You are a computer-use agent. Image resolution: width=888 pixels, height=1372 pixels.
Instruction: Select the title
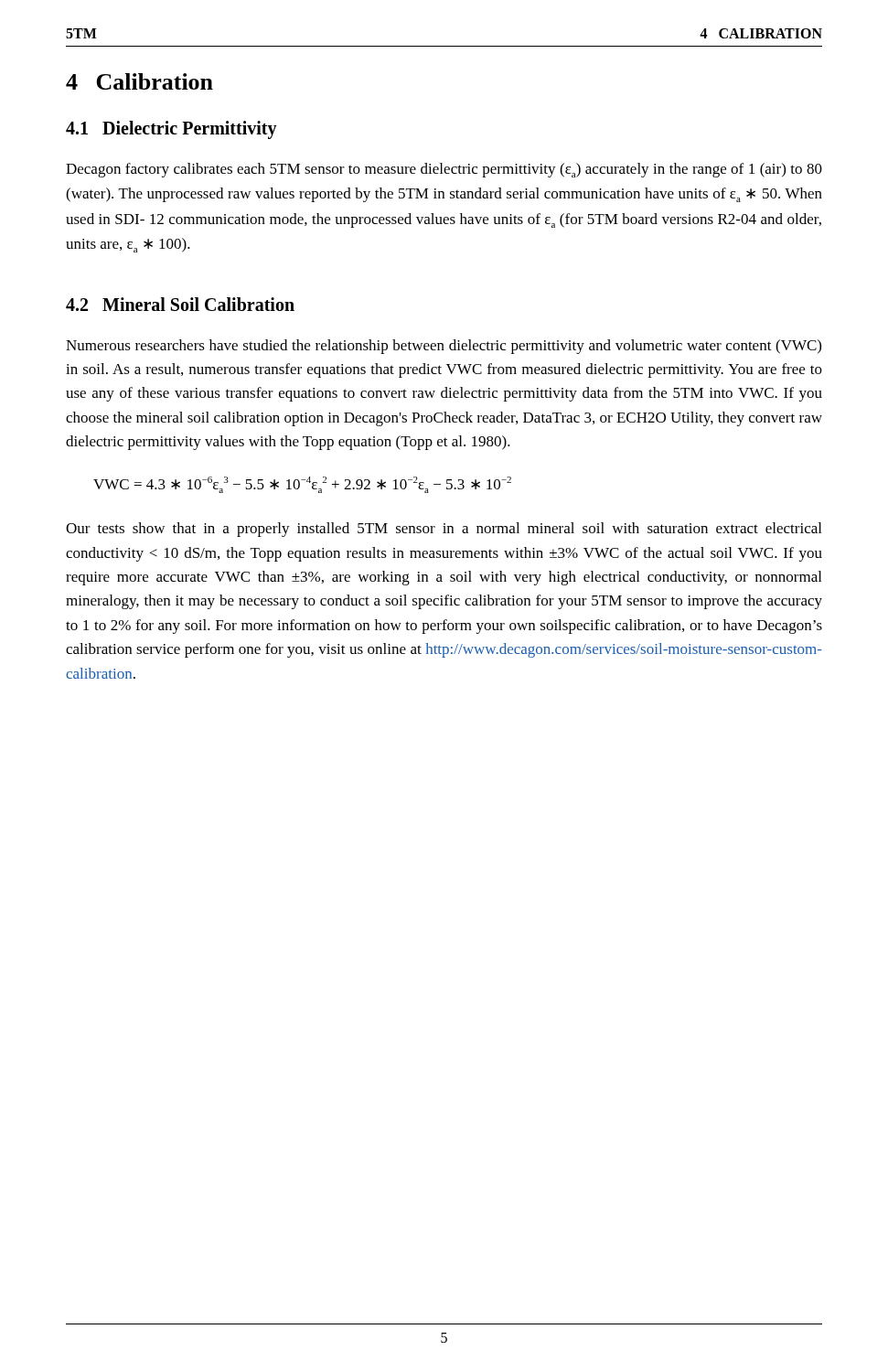tap(140, 82)
